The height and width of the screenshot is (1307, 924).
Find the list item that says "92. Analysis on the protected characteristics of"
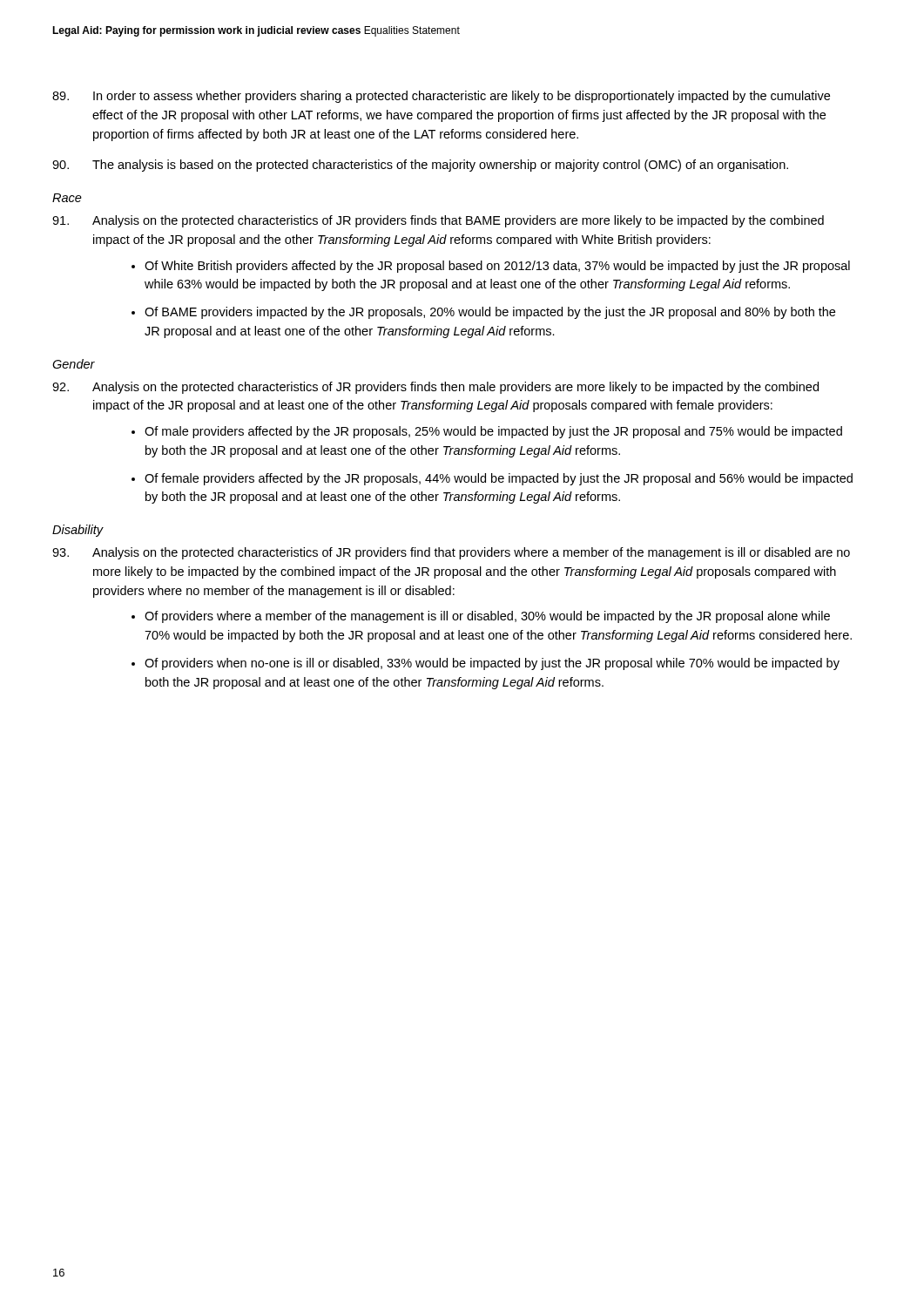pyautogui.click(x=453, y=397)
